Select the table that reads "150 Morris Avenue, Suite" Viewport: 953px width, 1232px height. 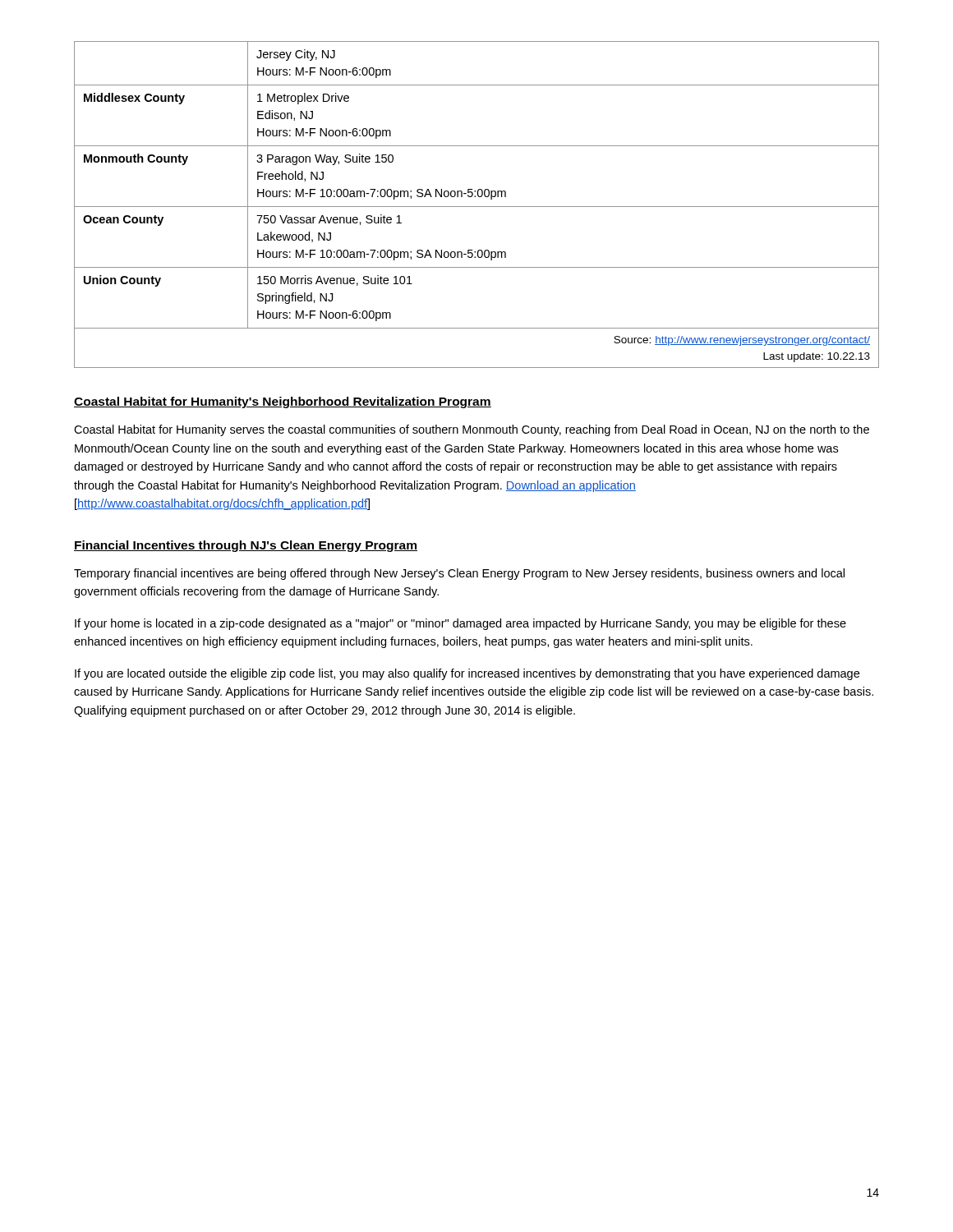point(476,205)
